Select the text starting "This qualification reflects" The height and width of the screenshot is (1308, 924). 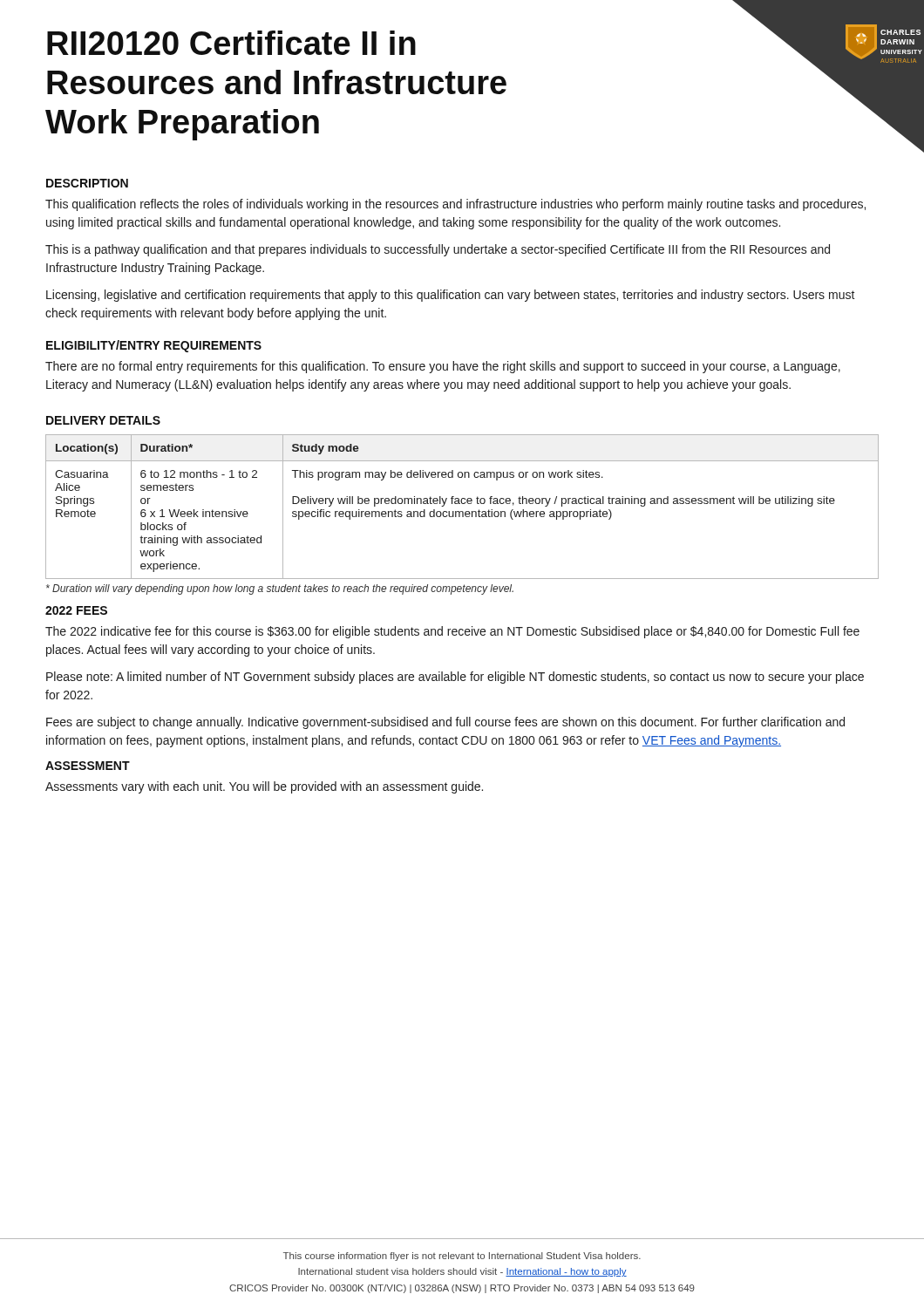pos(456,213)
